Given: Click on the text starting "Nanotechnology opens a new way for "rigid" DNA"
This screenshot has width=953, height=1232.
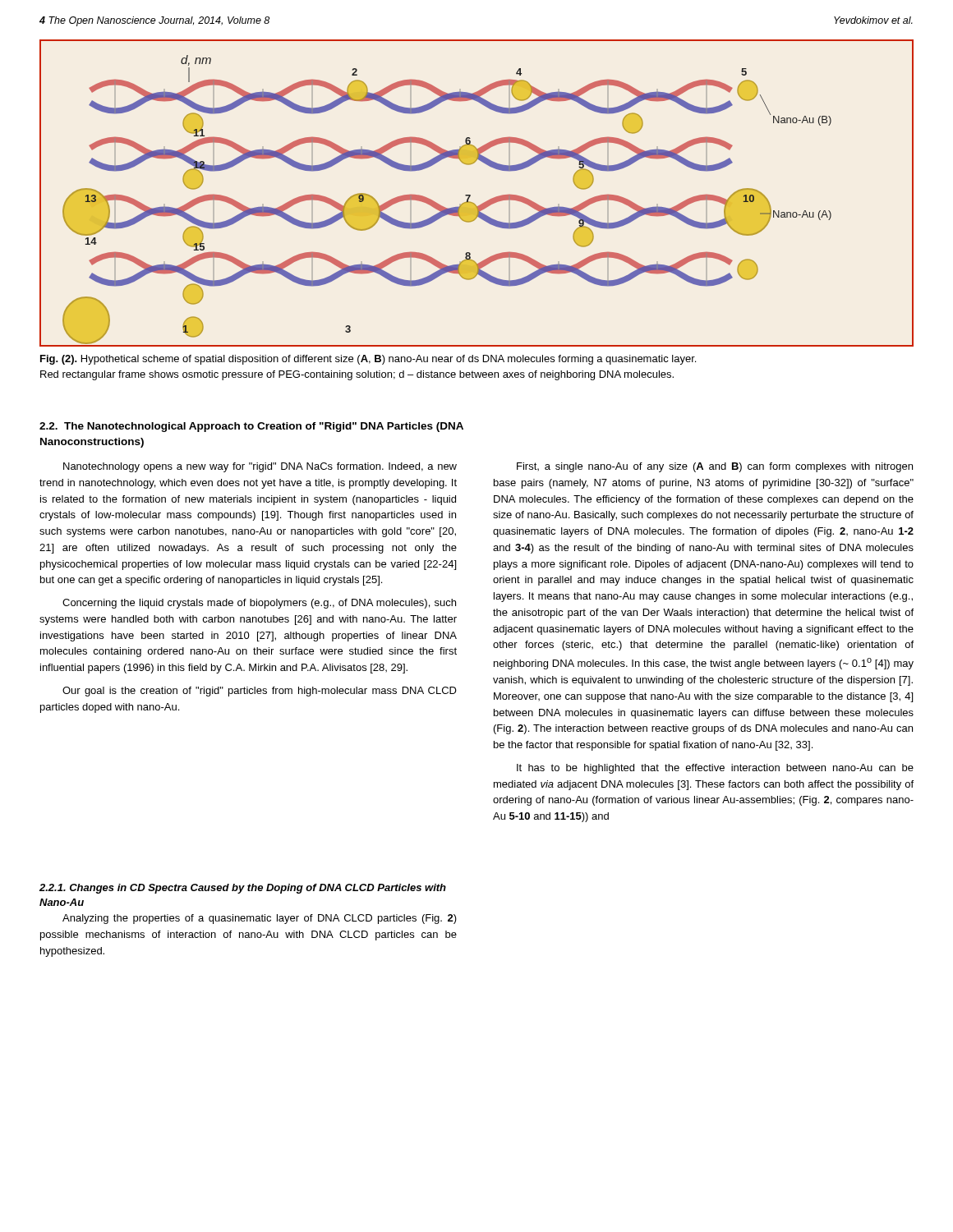Looking at the screenshot, I should [x=248, y=587].
